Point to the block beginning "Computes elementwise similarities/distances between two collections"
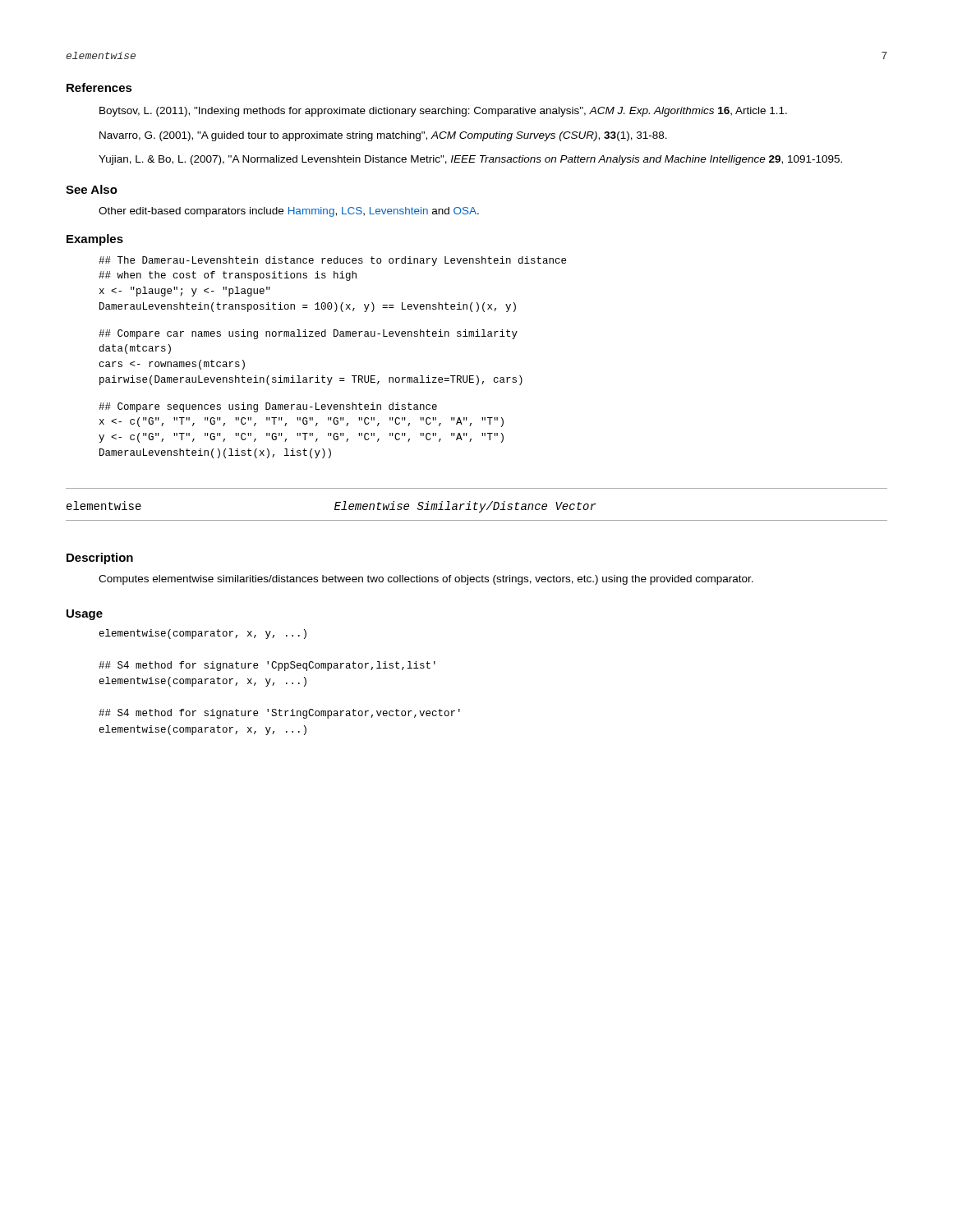Screen dimensions: 1232x953 [426, 578]
